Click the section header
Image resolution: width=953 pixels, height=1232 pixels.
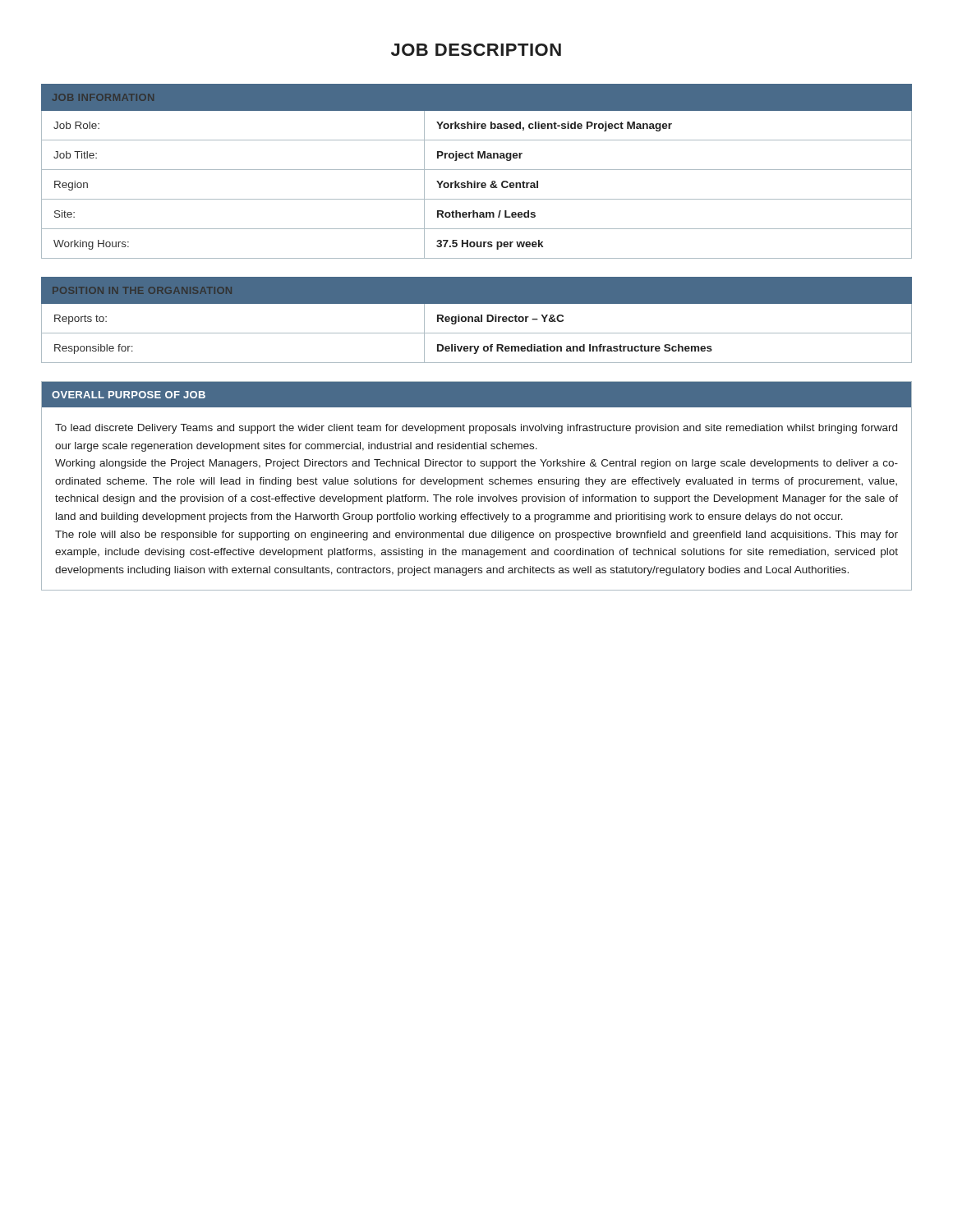[129, 395]
